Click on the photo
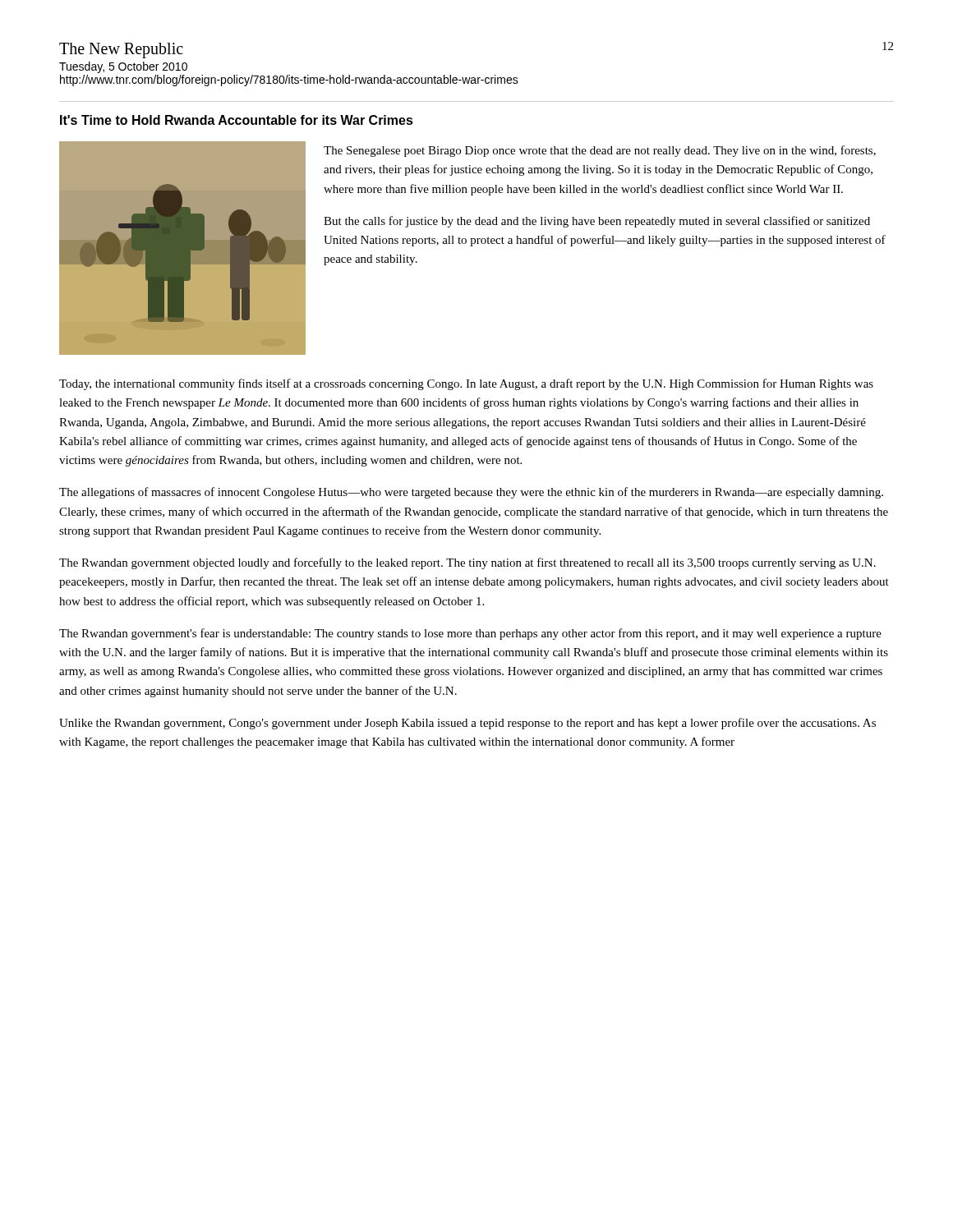Image resolution: width=953 pixels, height=1232 pixels. 182,248
